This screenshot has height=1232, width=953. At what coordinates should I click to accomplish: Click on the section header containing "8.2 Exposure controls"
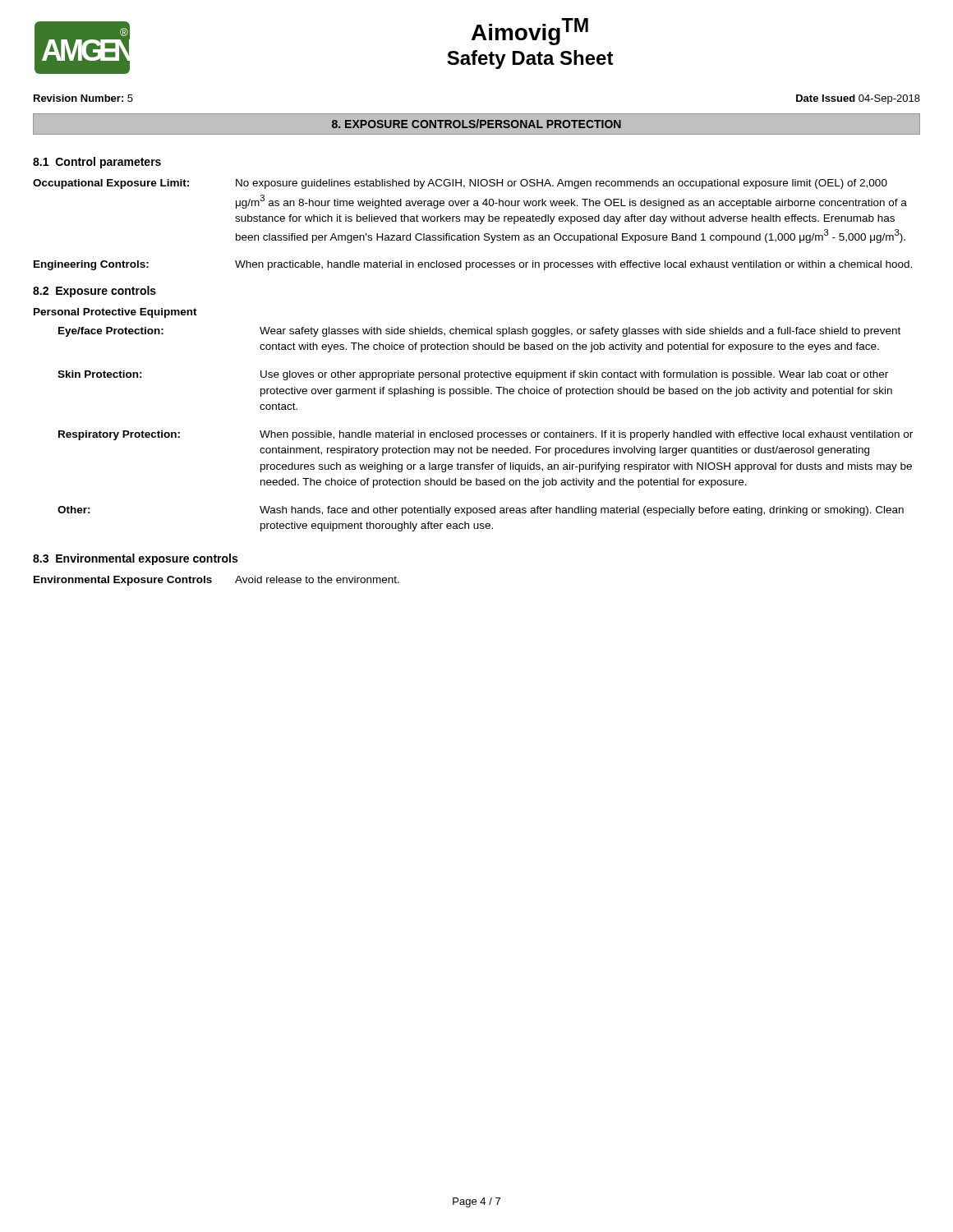(x=95, y=291)
